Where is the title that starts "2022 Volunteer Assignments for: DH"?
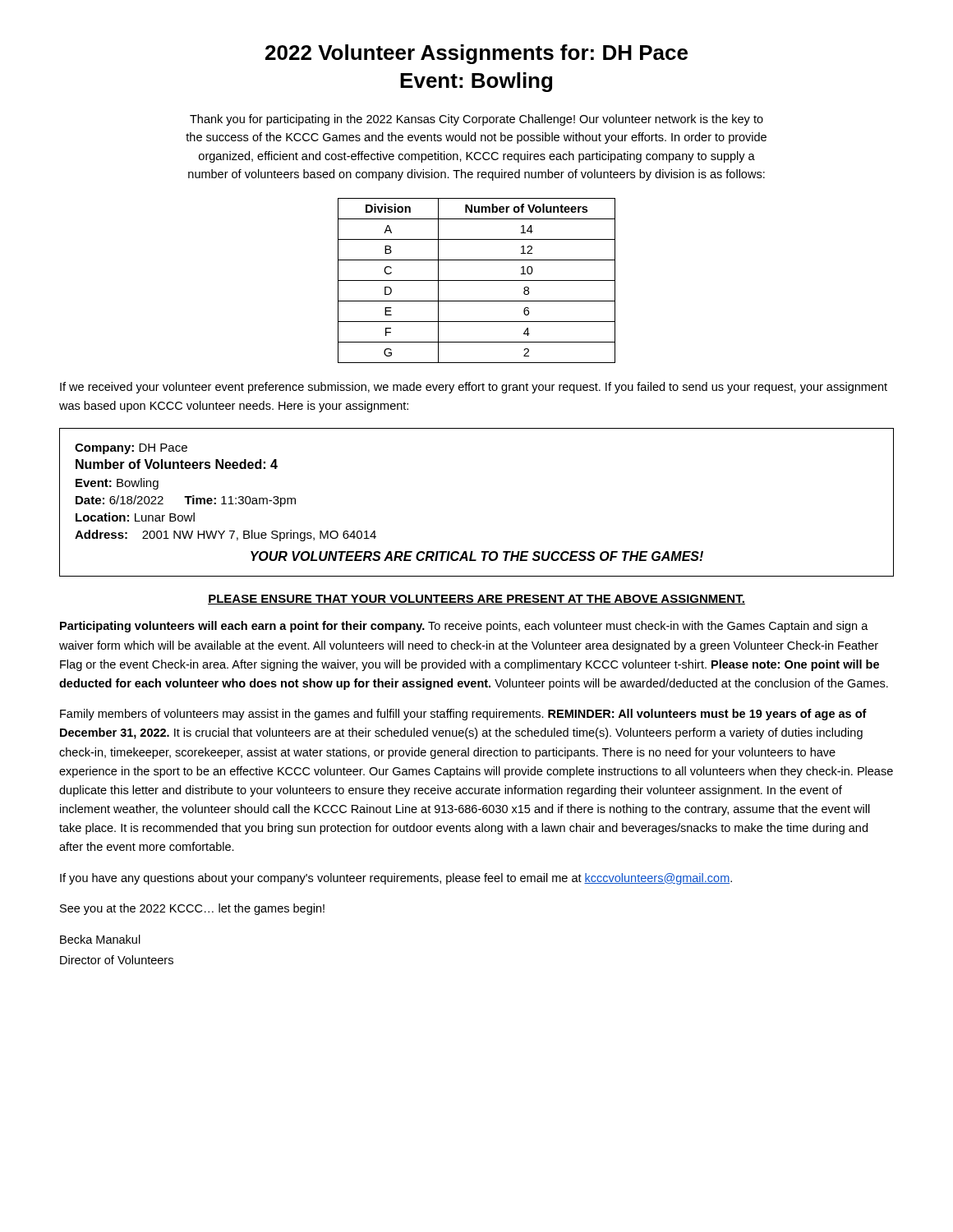Screen dimensions: 1232x953 point(476,67)
